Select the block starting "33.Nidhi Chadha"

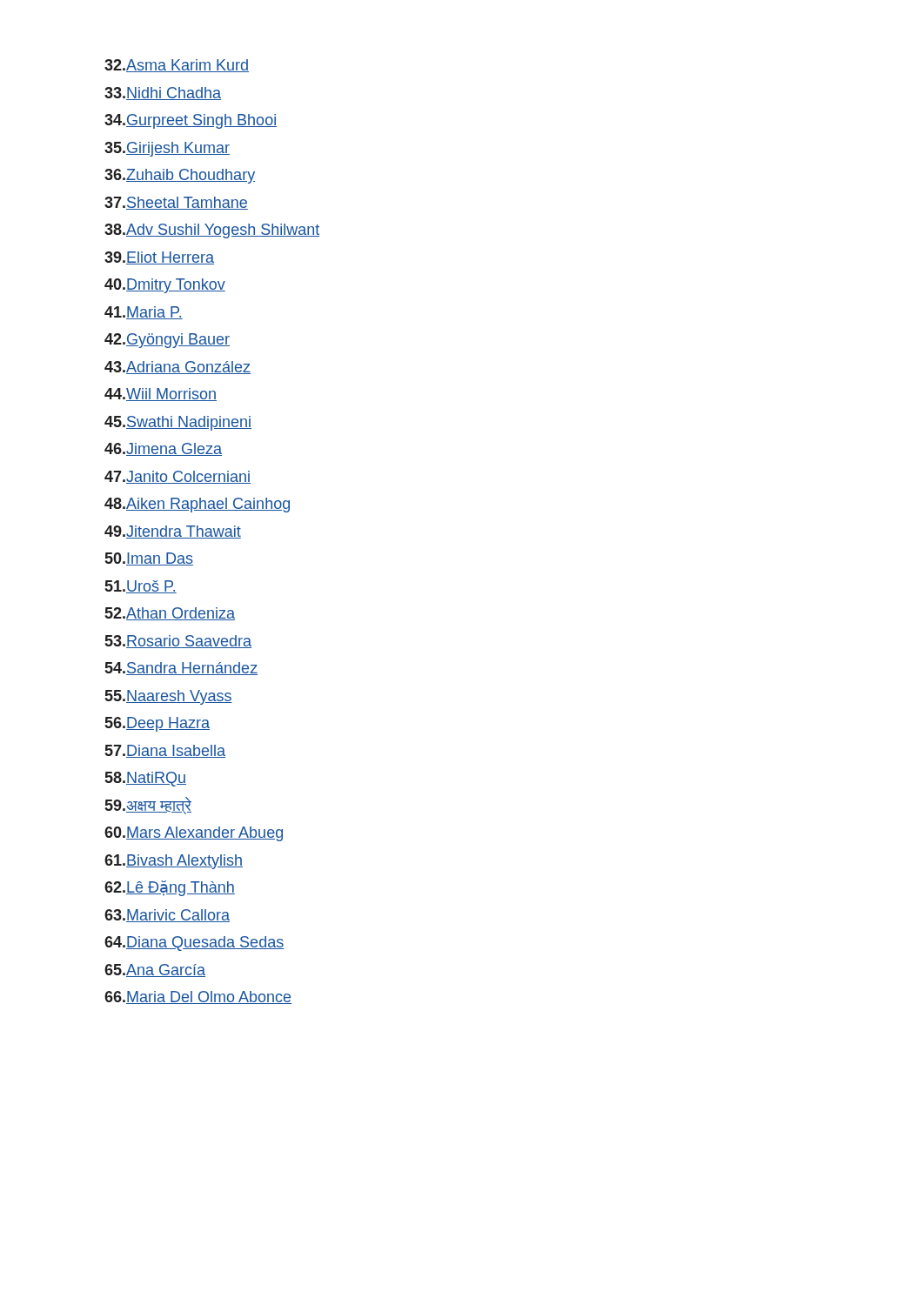click(163, 93)
